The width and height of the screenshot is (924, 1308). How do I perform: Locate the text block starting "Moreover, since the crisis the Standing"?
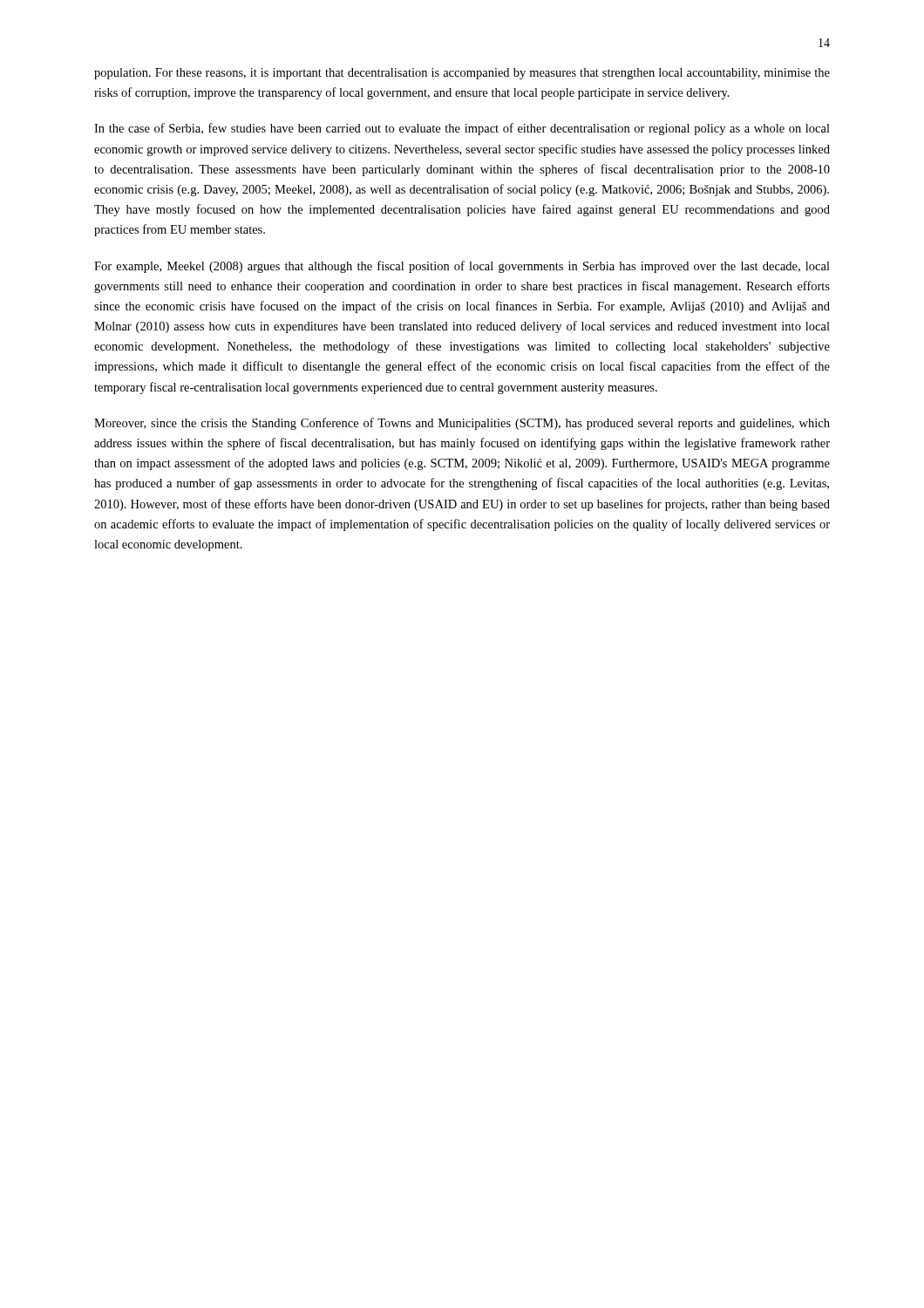point(462,483)
